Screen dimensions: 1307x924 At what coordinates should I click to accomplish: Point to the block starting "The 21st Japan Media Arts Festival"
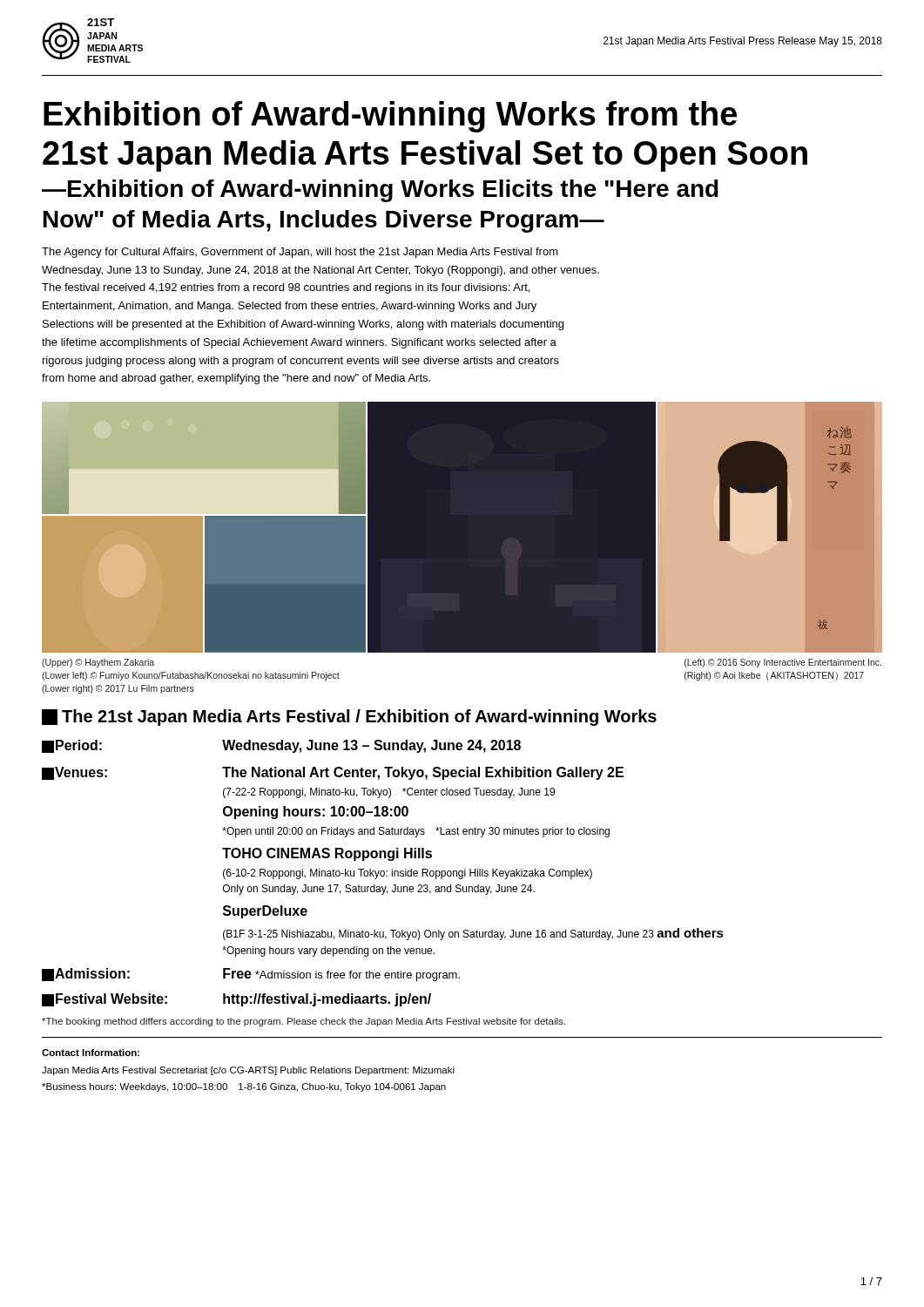click(x=349, y=716)
